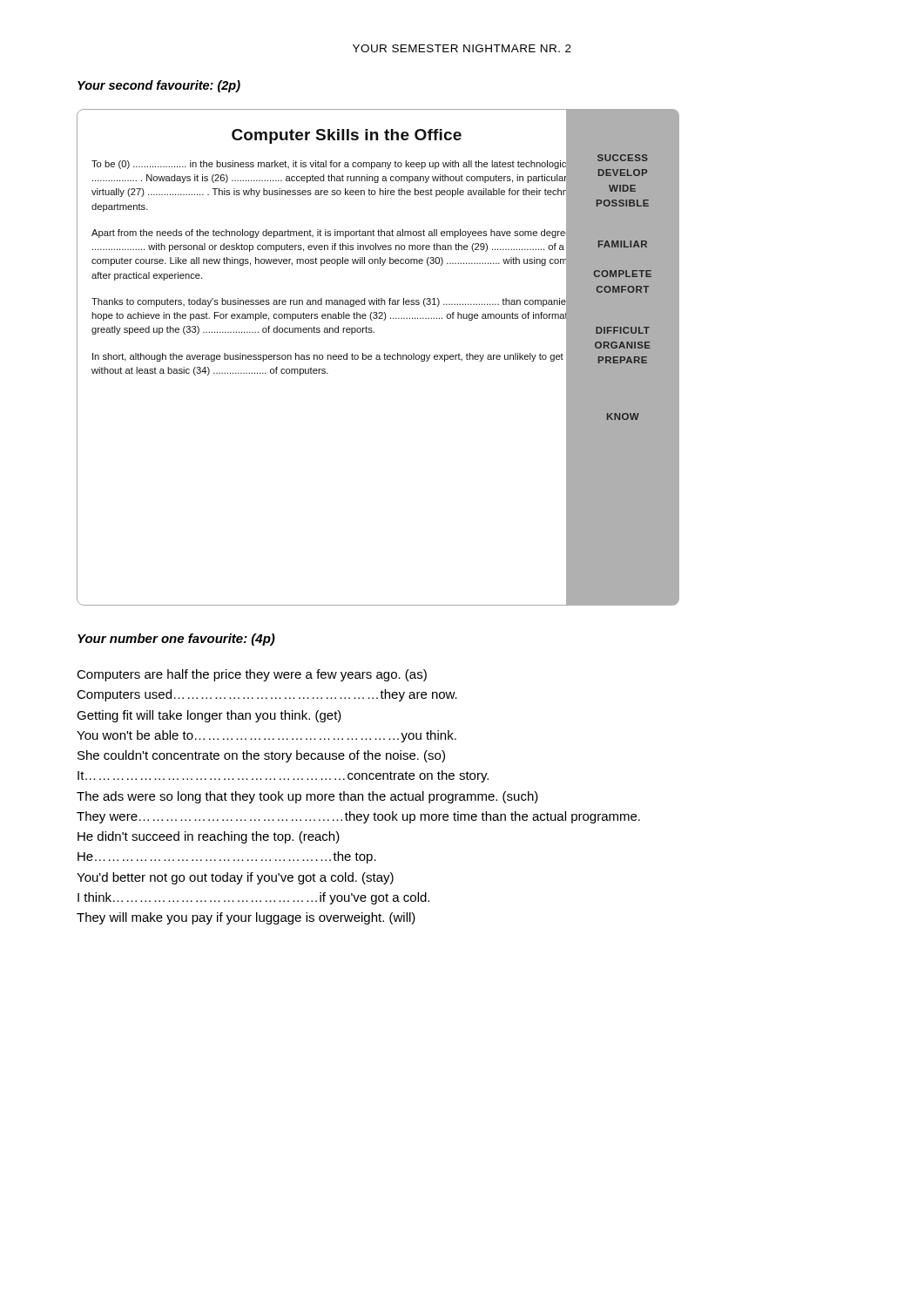Find the text starting "He………………………………………….…the top."

click(x=227, y=856)
